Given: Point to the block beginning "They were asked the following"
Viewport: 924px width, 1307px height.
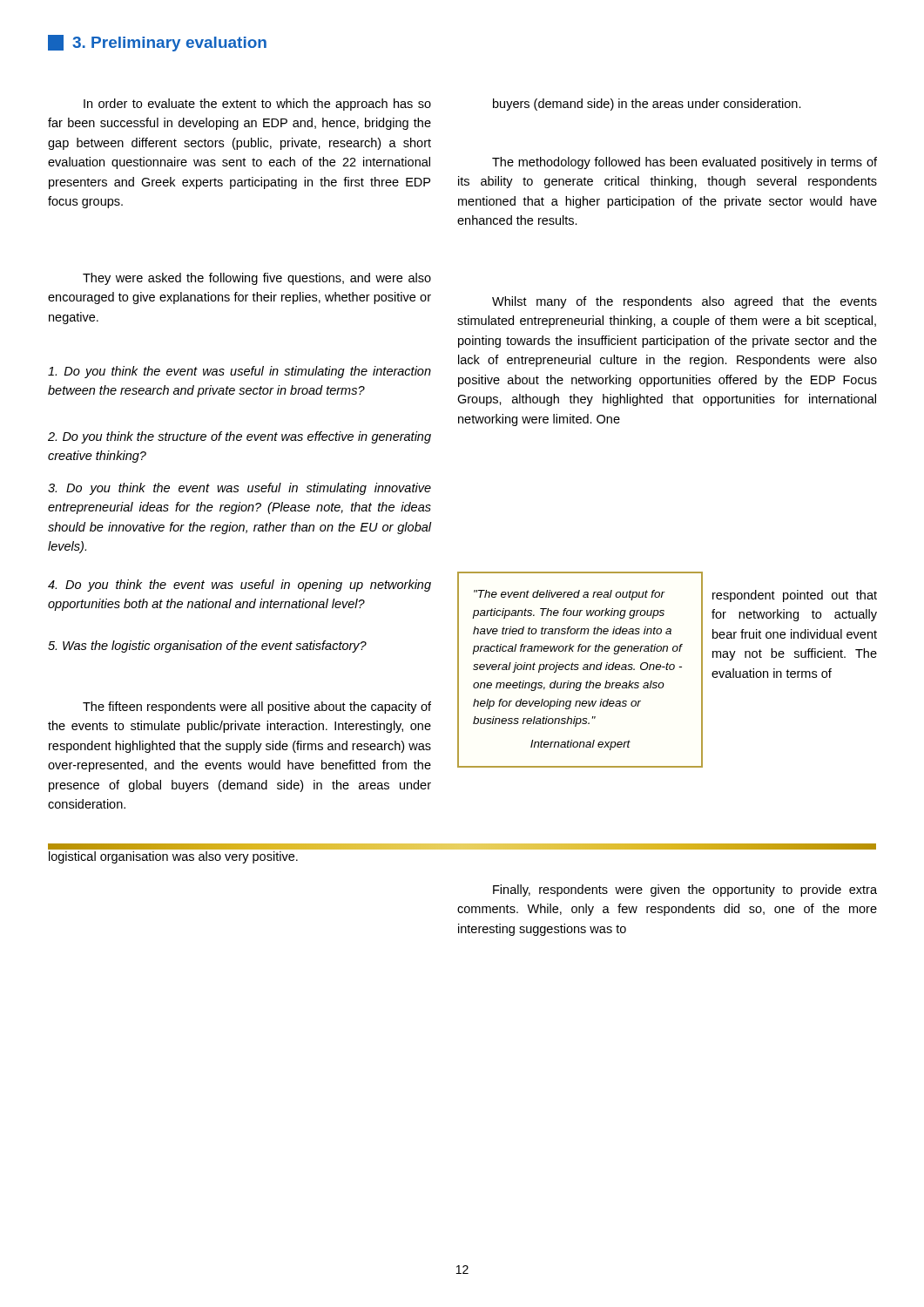Looking at the screenshot, I should click(x=239, y=298).
